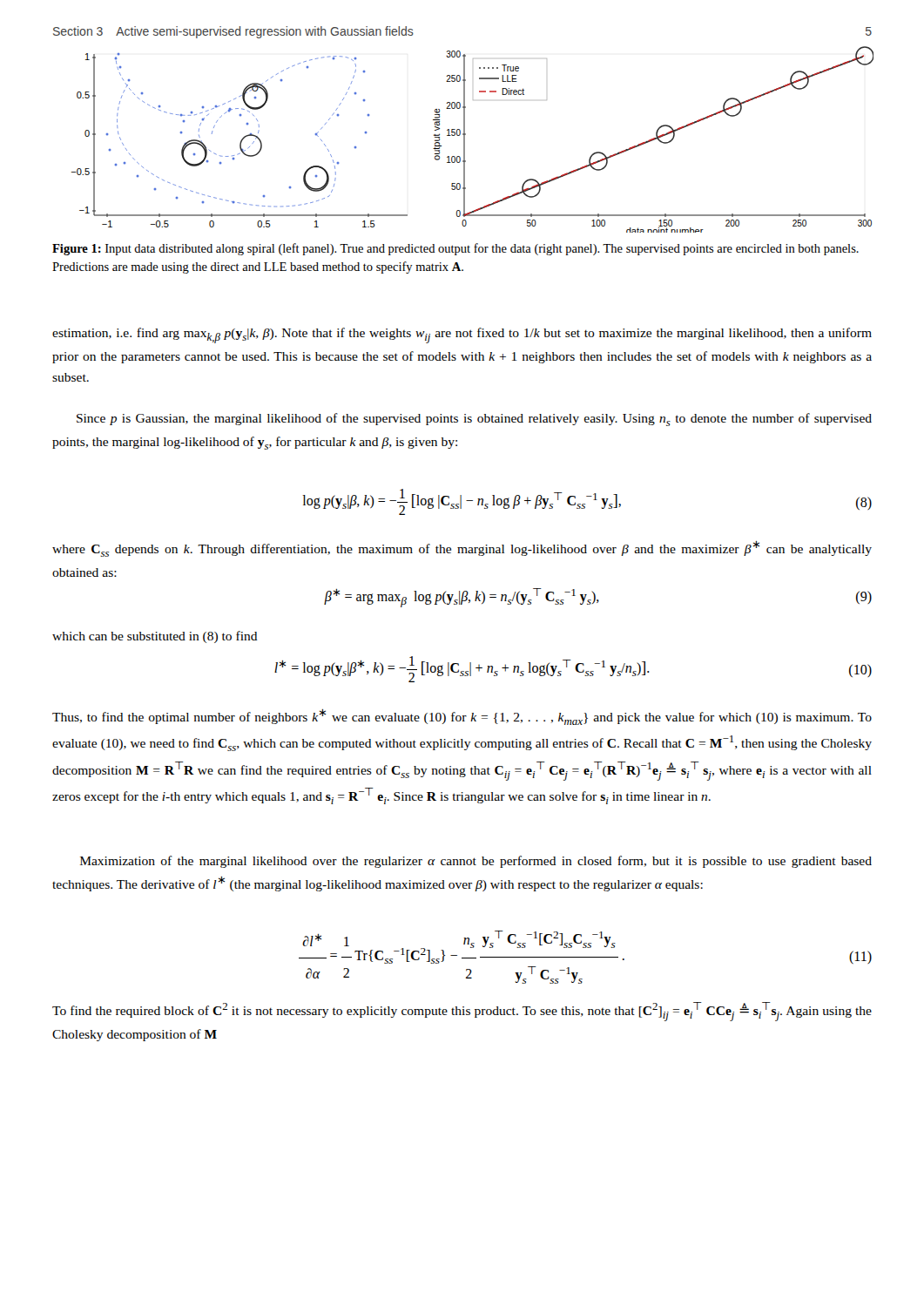Find the caption containing "Figure 1: Input"
The image size is (924, 1307).
click(x=456, y=257)
